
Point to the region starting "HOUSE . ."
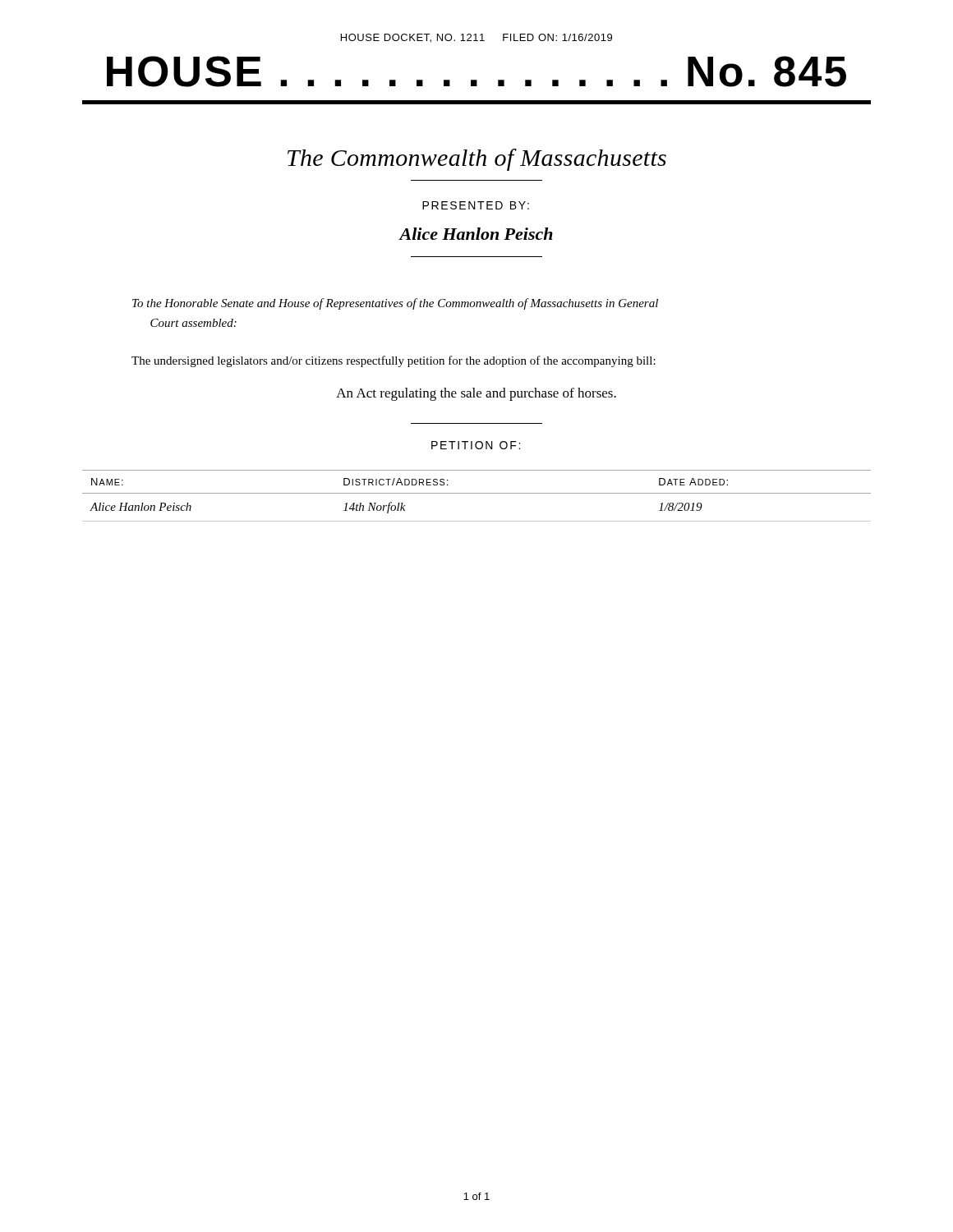[x=476, y=72]
